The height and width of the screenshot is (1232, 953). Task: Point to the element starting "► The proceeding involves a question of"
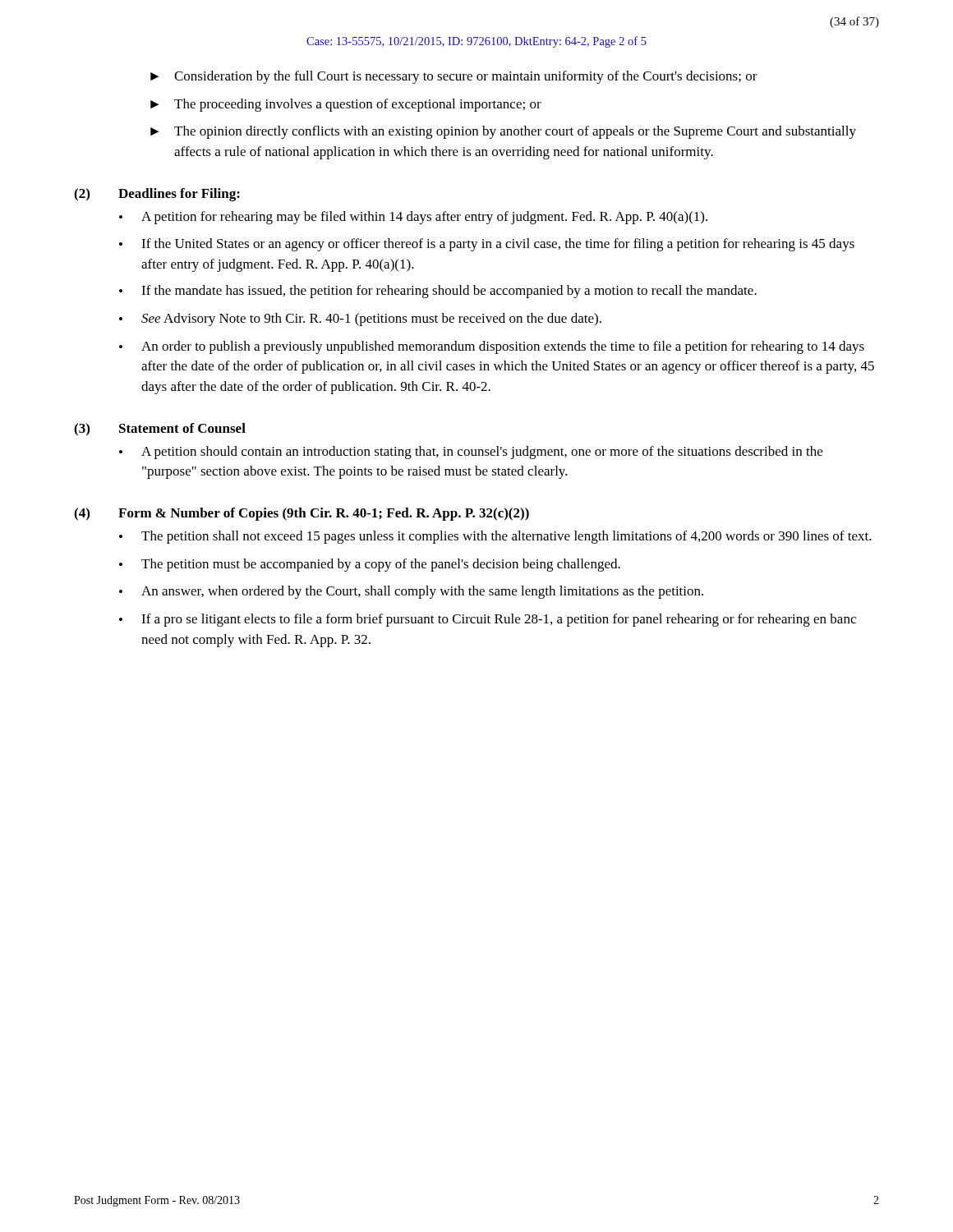(x=513, y=104)
